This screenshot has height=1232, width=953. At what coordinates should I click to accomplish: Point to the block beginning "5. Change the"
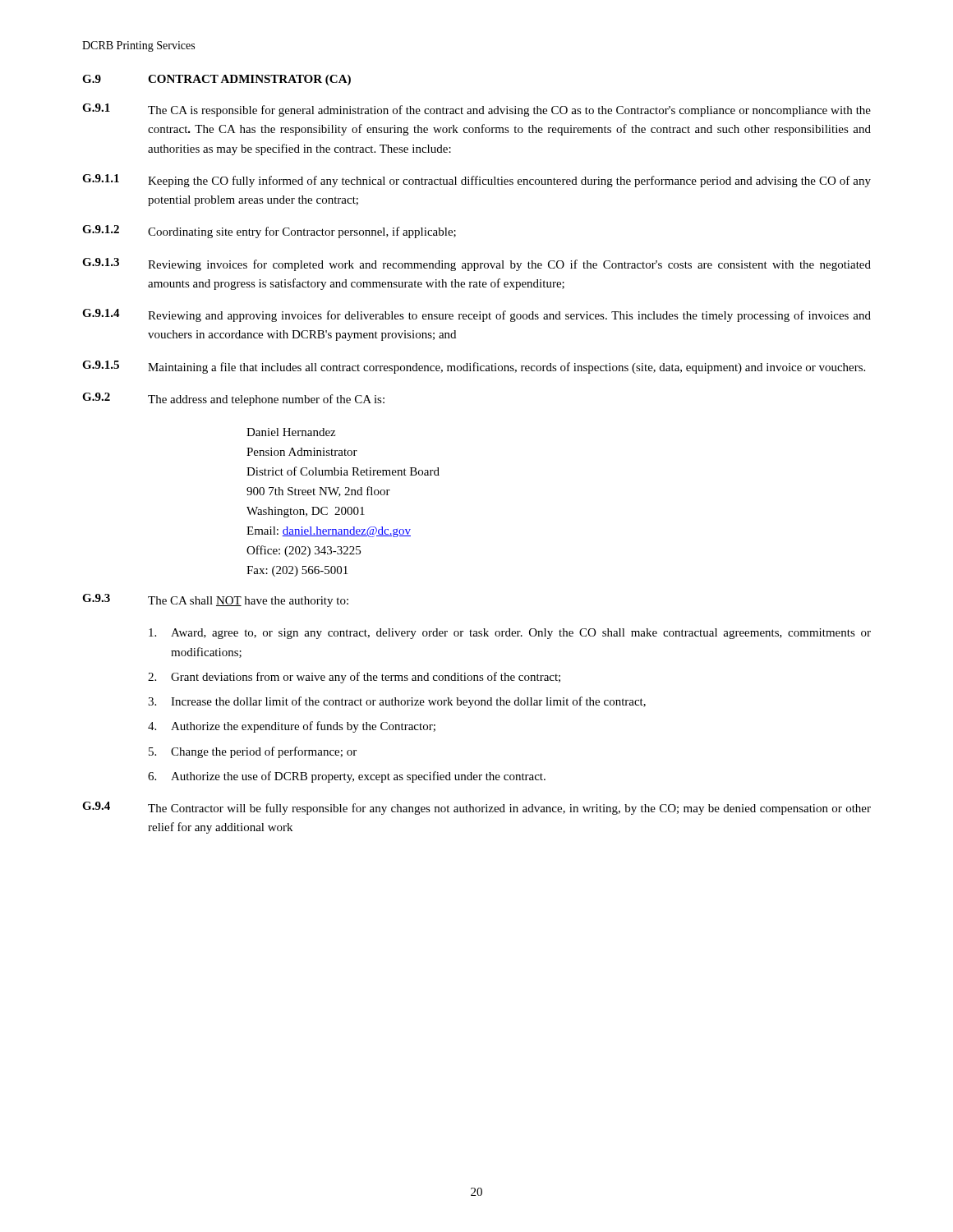click(x=253, y=752)
